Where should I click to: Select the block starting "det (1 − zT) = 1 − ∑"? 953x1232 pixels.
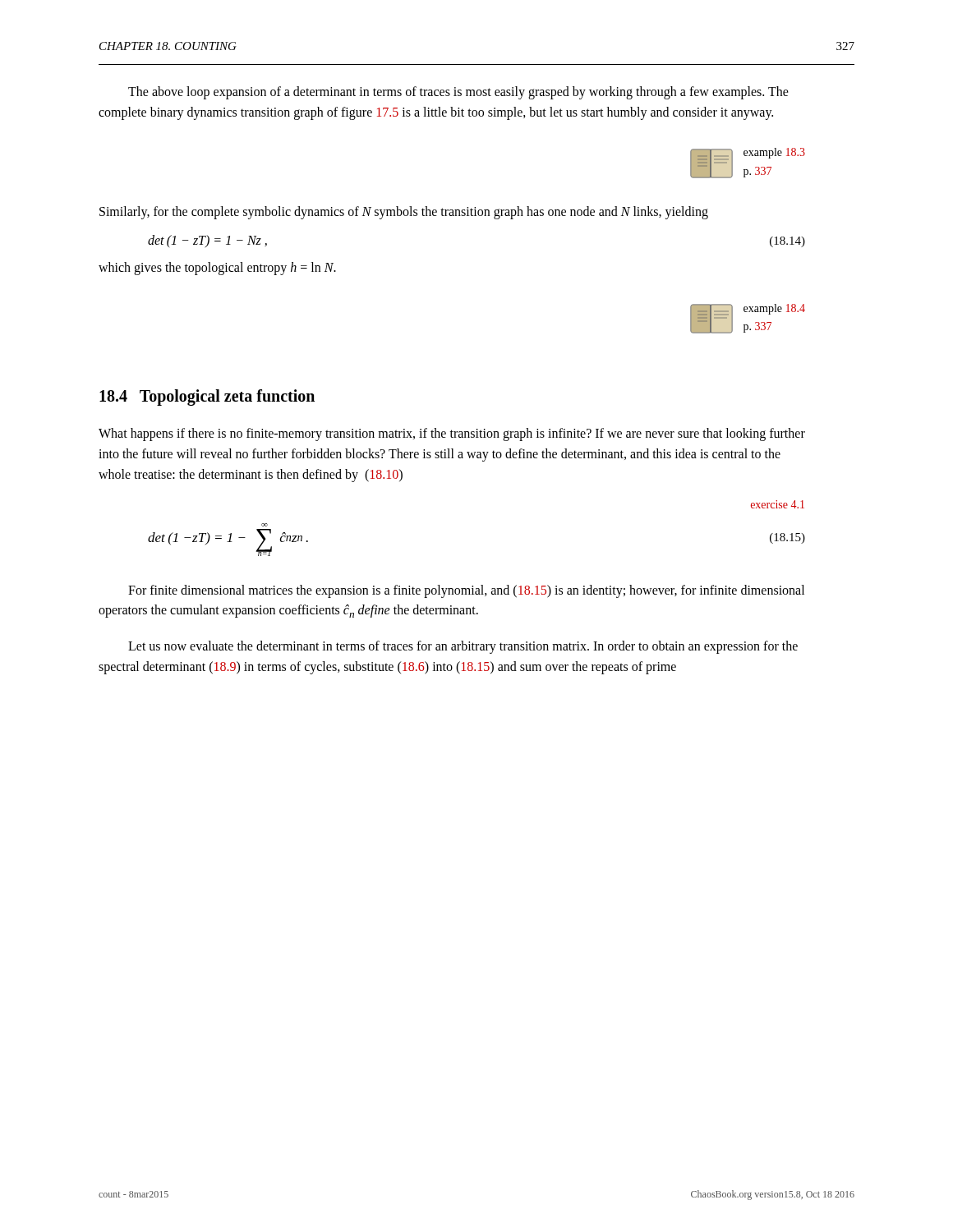point(203,542)
